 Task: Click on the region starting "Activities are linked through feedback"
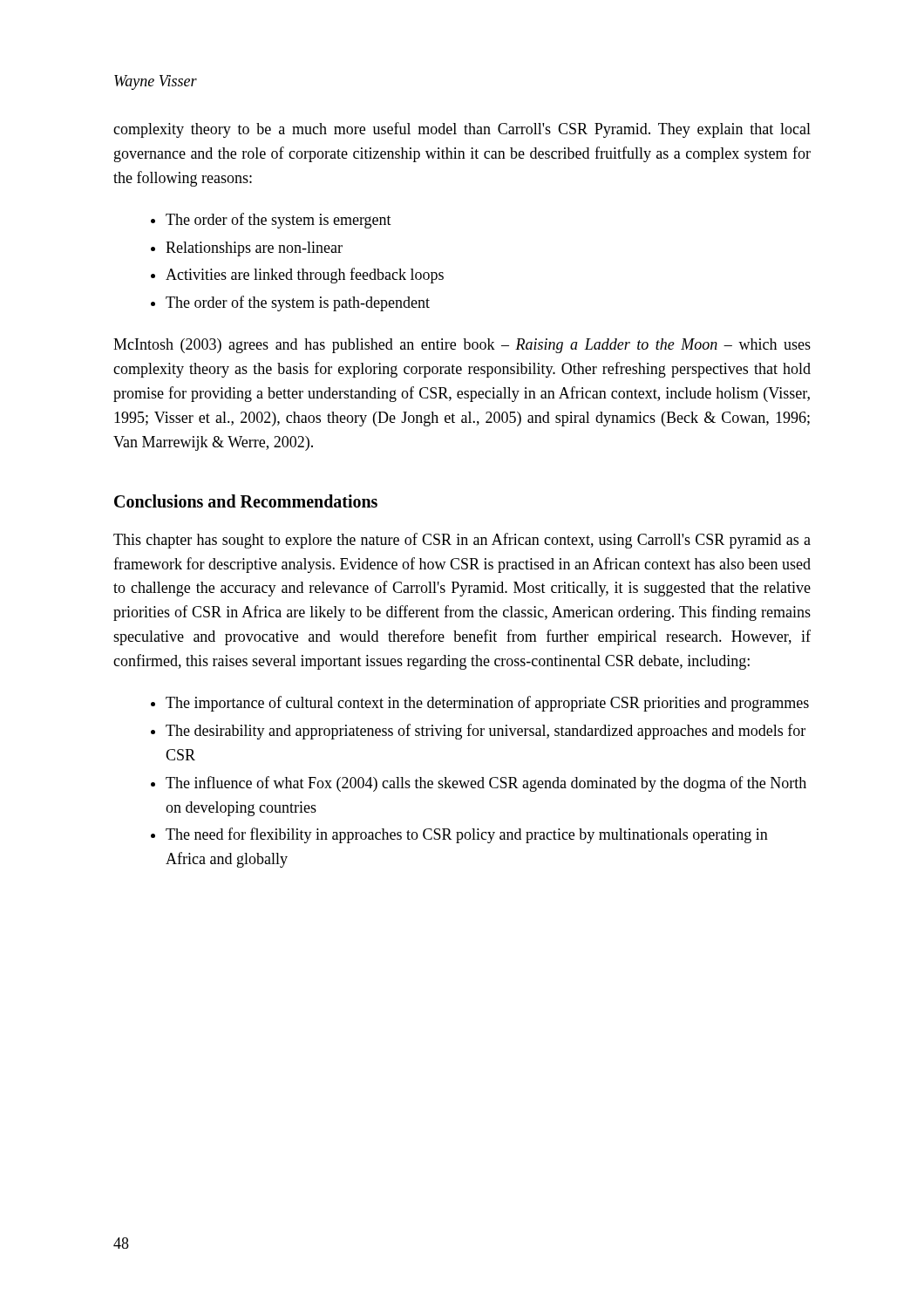305,275
